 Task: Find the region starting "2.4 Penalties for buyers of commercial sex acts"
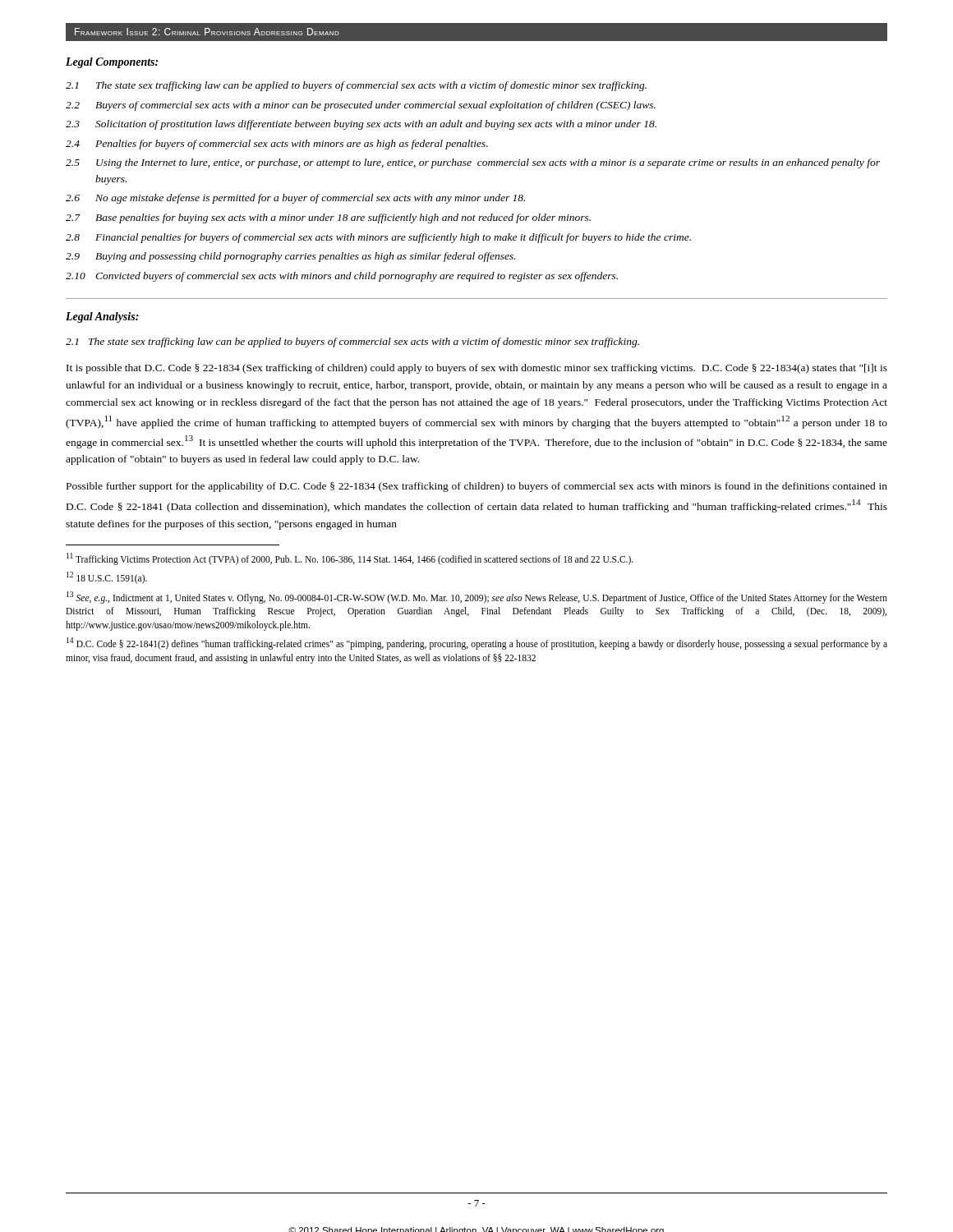click(x=277, y=143)
